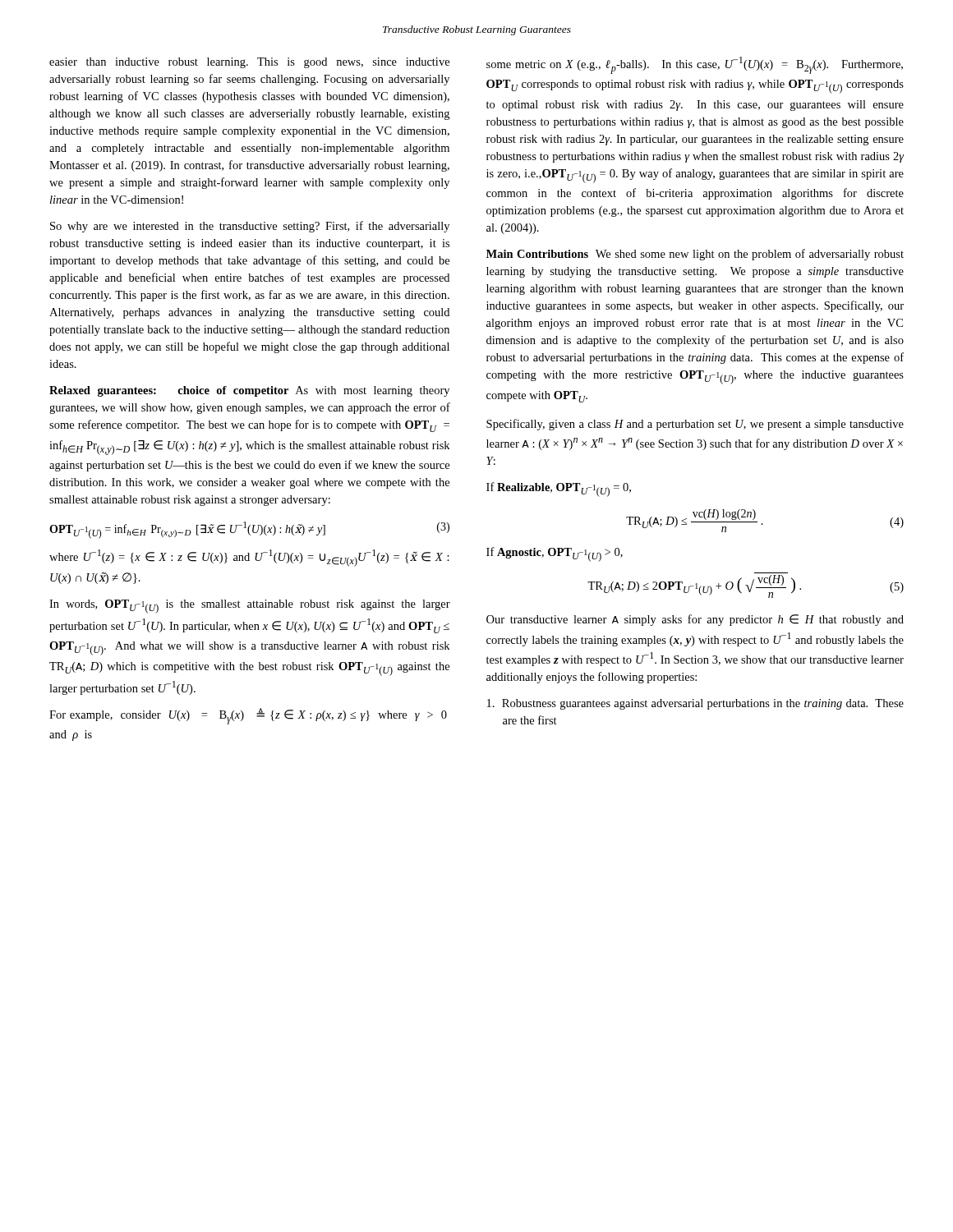953x1232 pixels.
Task: Click the passage that begins "In words, OPTU−1(U) is"
Action: tap(250, 646)
